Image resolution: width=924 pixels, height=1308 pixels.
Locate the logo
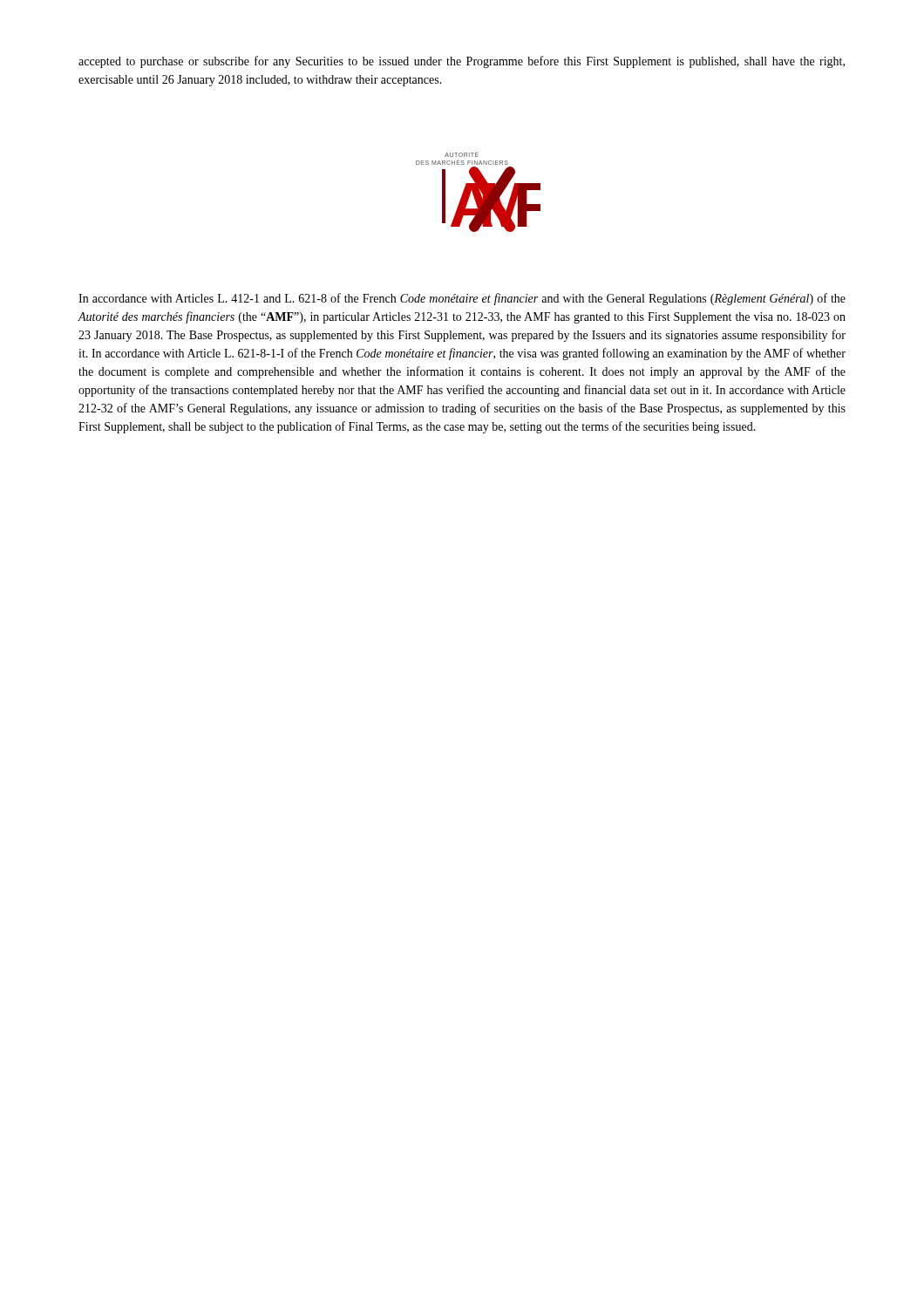click(462, 189)
